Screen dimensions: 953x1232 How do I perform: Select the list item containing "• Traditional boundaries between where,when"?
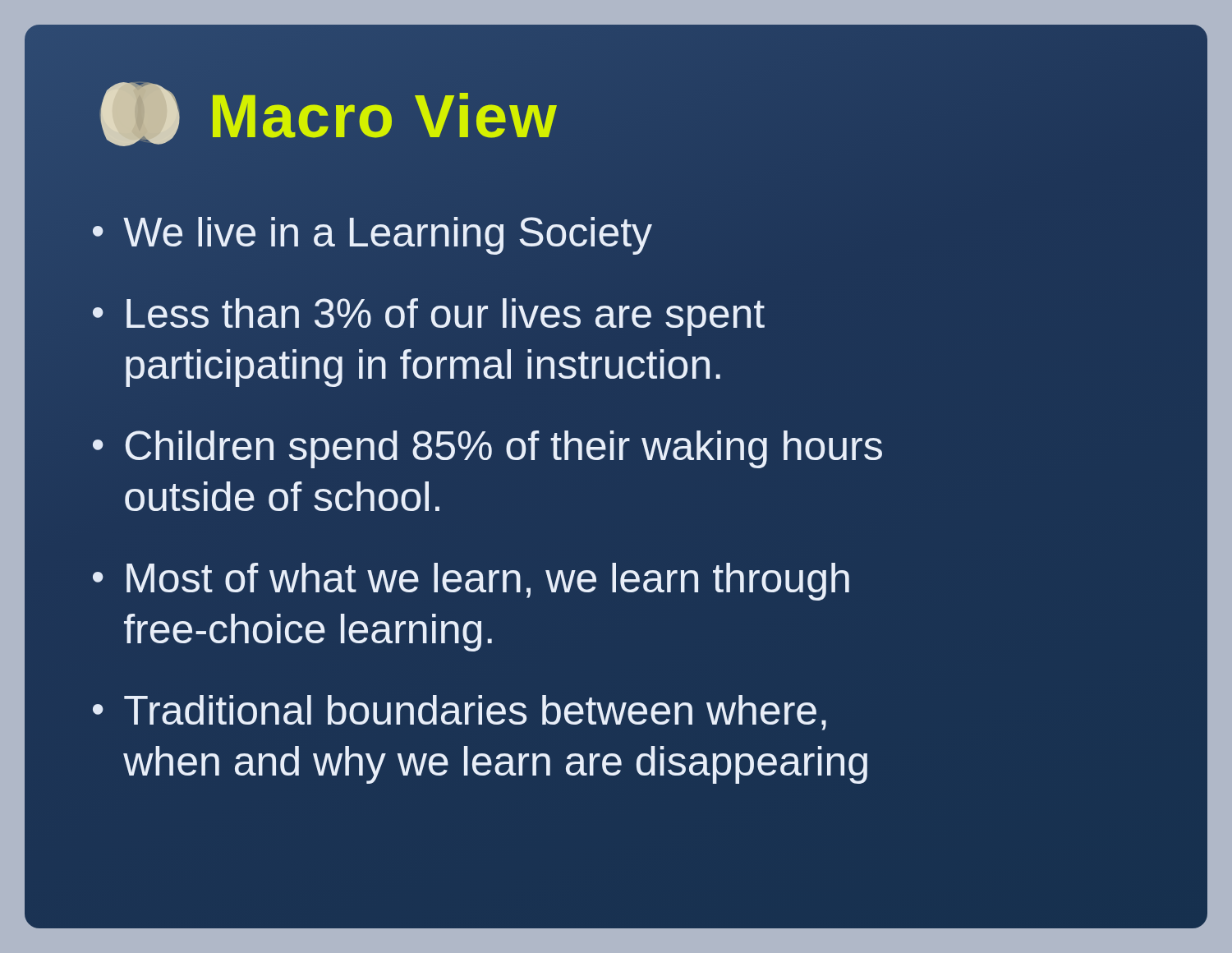pyautogui.click(x=480, y=736)
